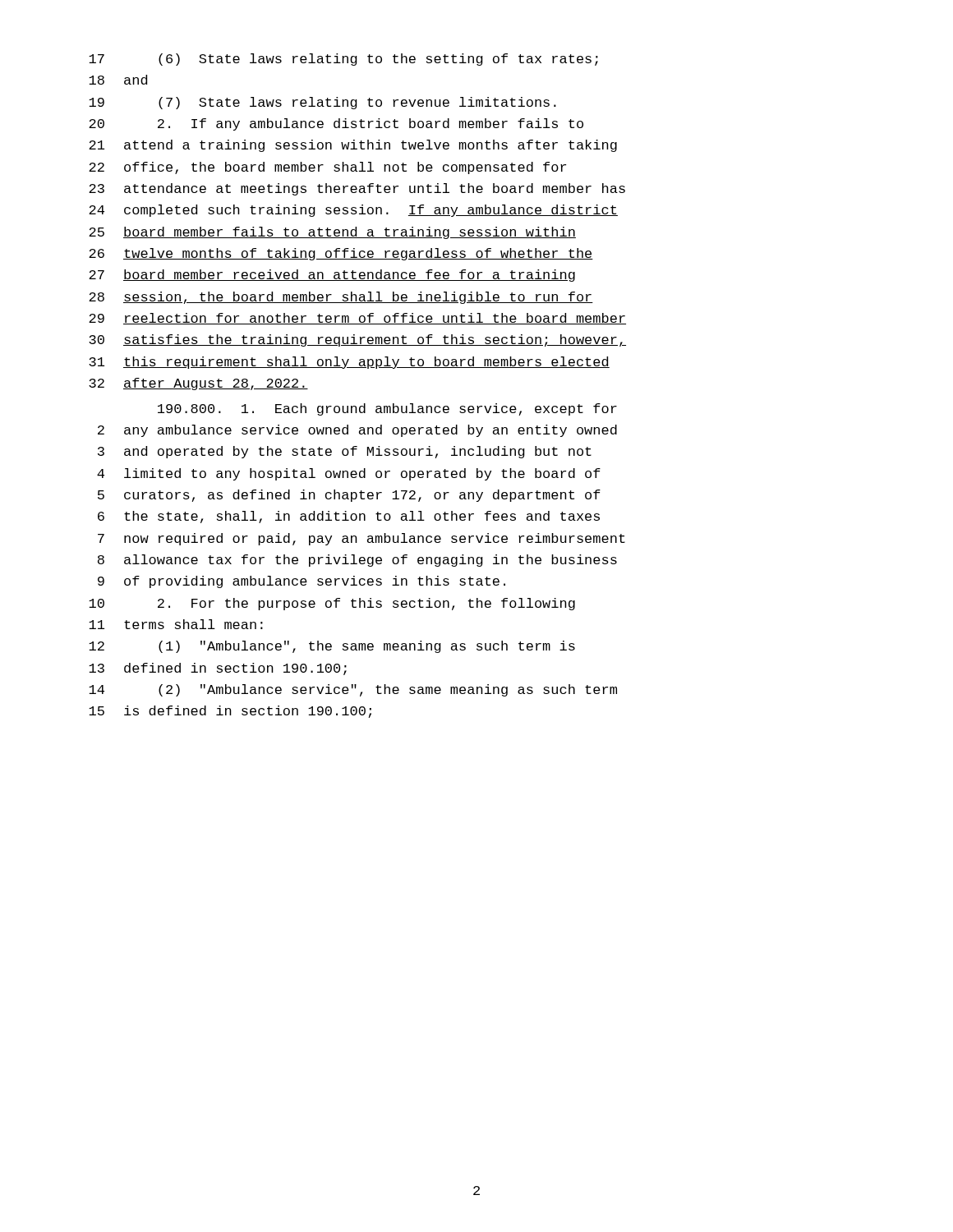The image size is (953, 1232).
Task: Select the region starting "19 (7) State laws"
Action: [x=468, y=103]
